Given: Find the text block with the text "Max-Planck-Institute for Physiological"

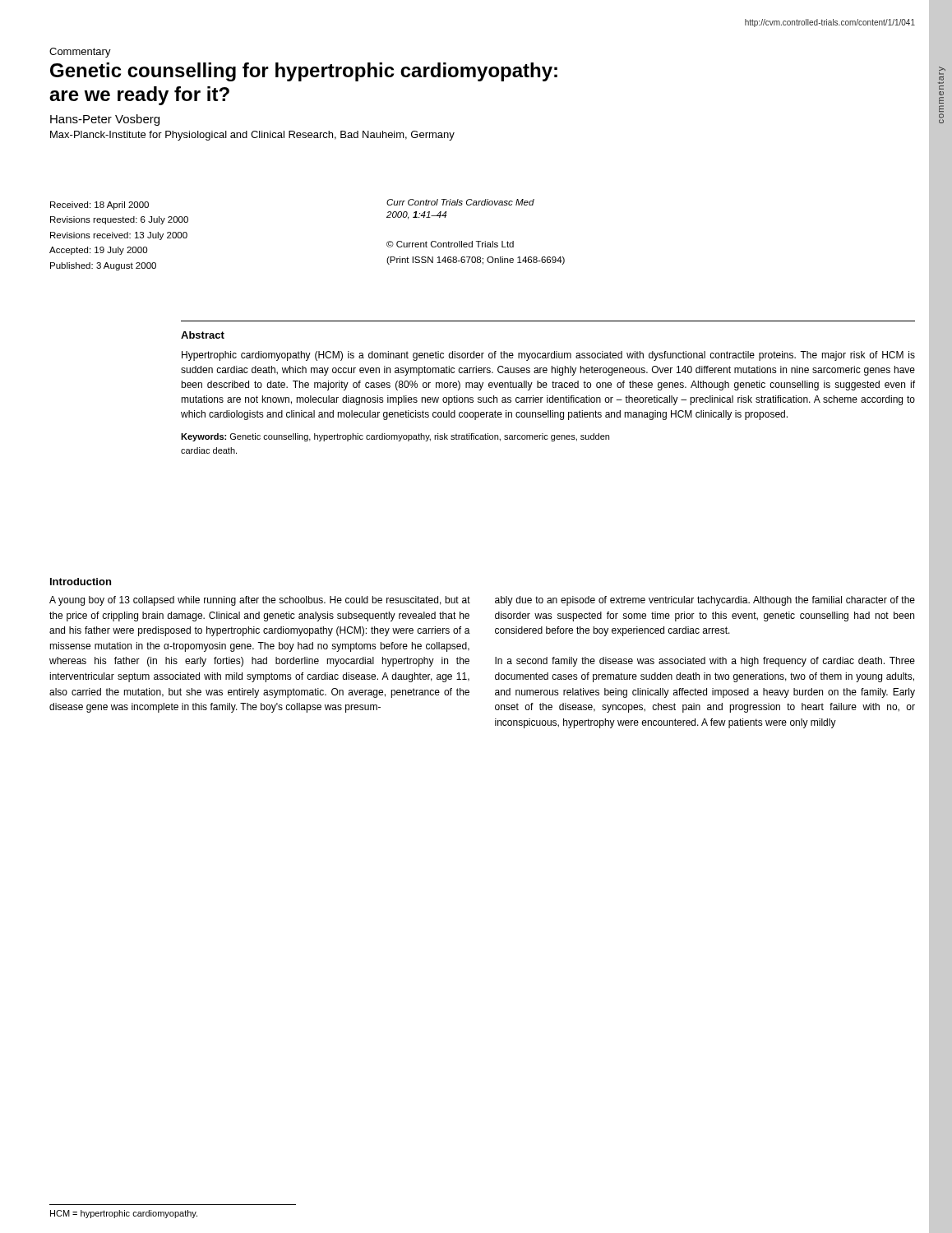Looking at the screenshot, I should (x=252, y=134).
